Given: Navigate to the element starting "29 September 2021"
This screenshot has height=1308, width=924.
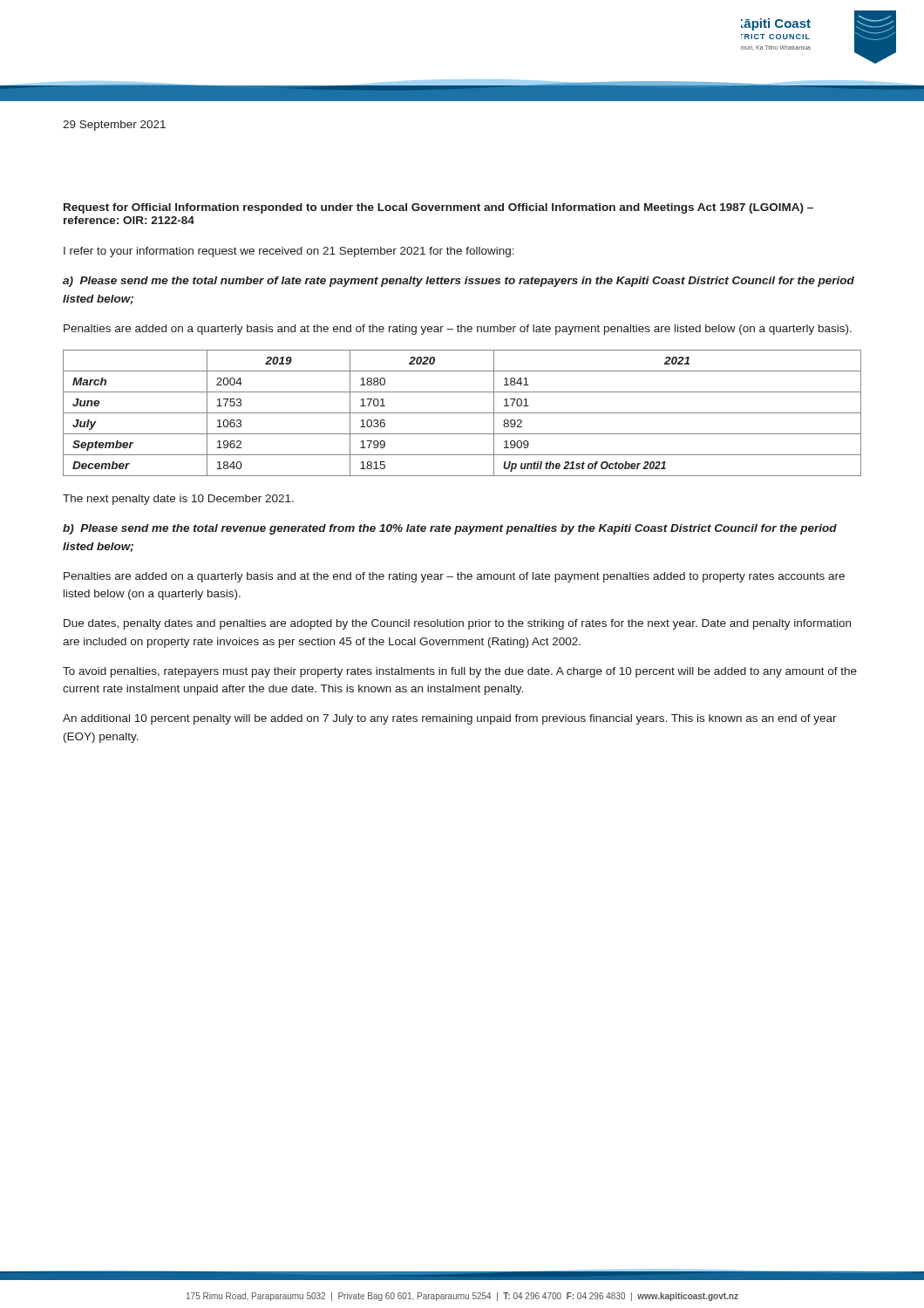Looking at the screenshot, I should pos(114,124).
